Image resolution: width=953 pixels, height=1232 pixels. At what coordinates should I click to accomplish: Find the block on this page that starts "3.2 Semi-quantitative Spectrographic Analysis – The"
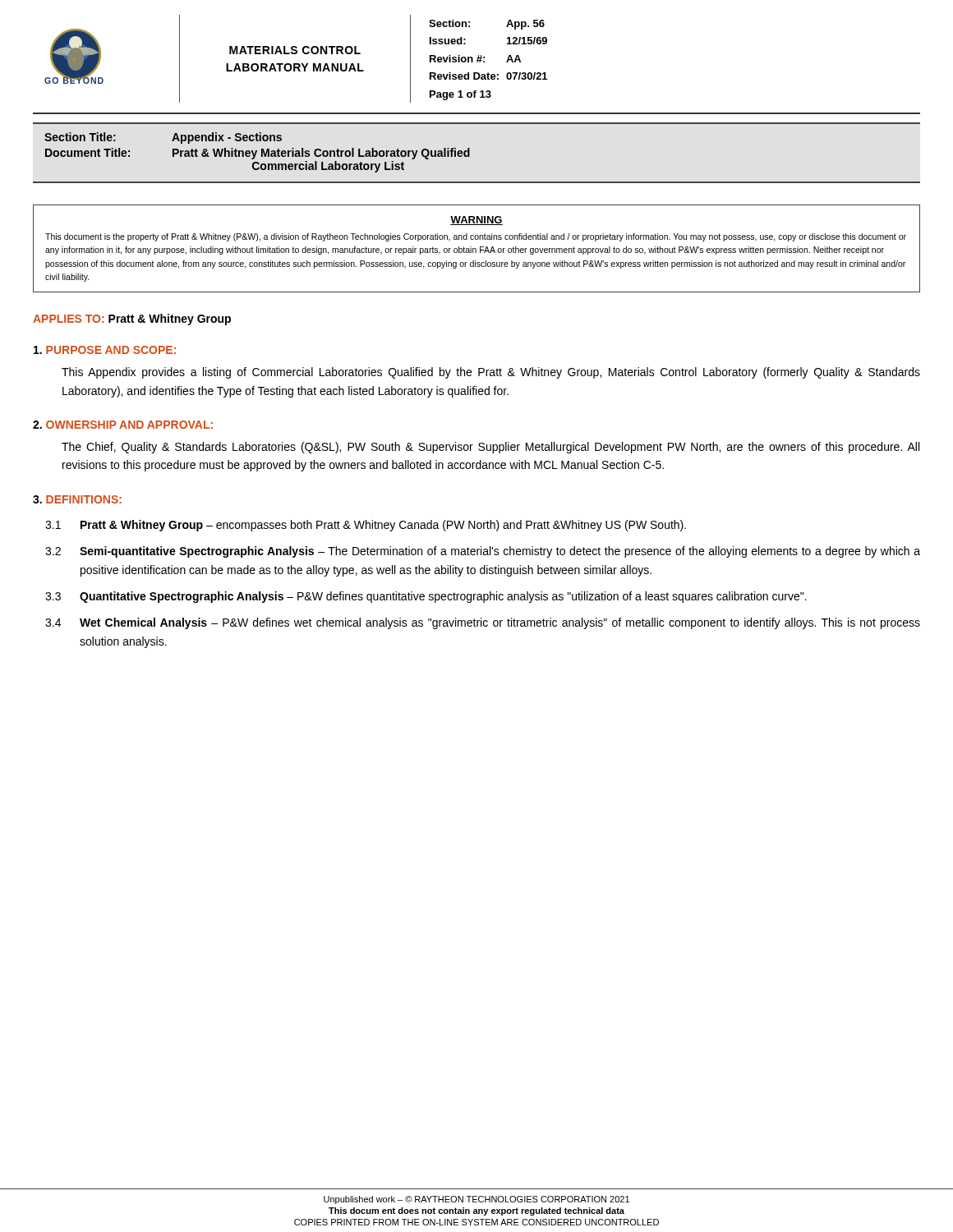483,561
